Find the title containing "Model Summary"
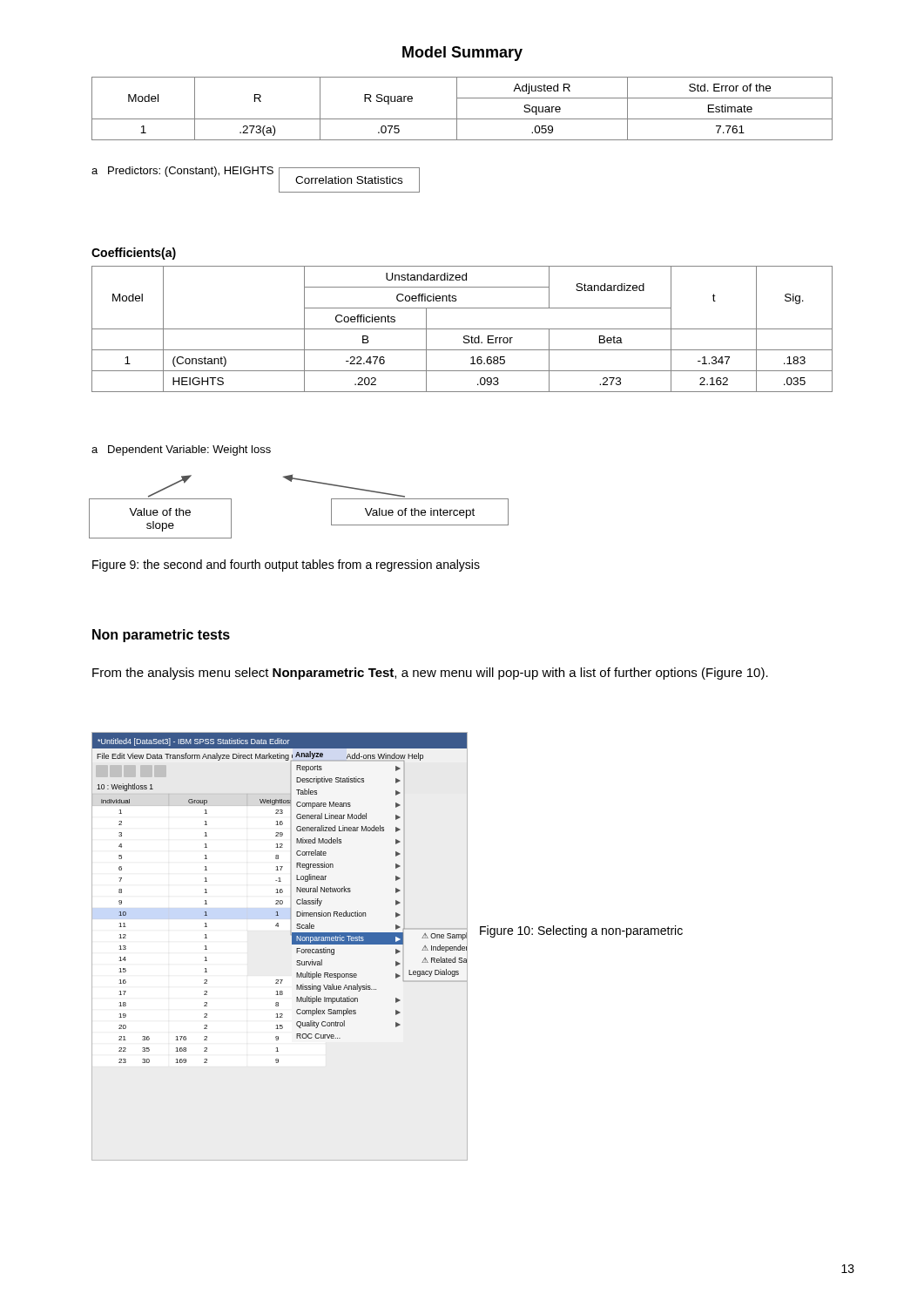The image size is (924, 1307). pyautogui.click(x=462, y=52)
